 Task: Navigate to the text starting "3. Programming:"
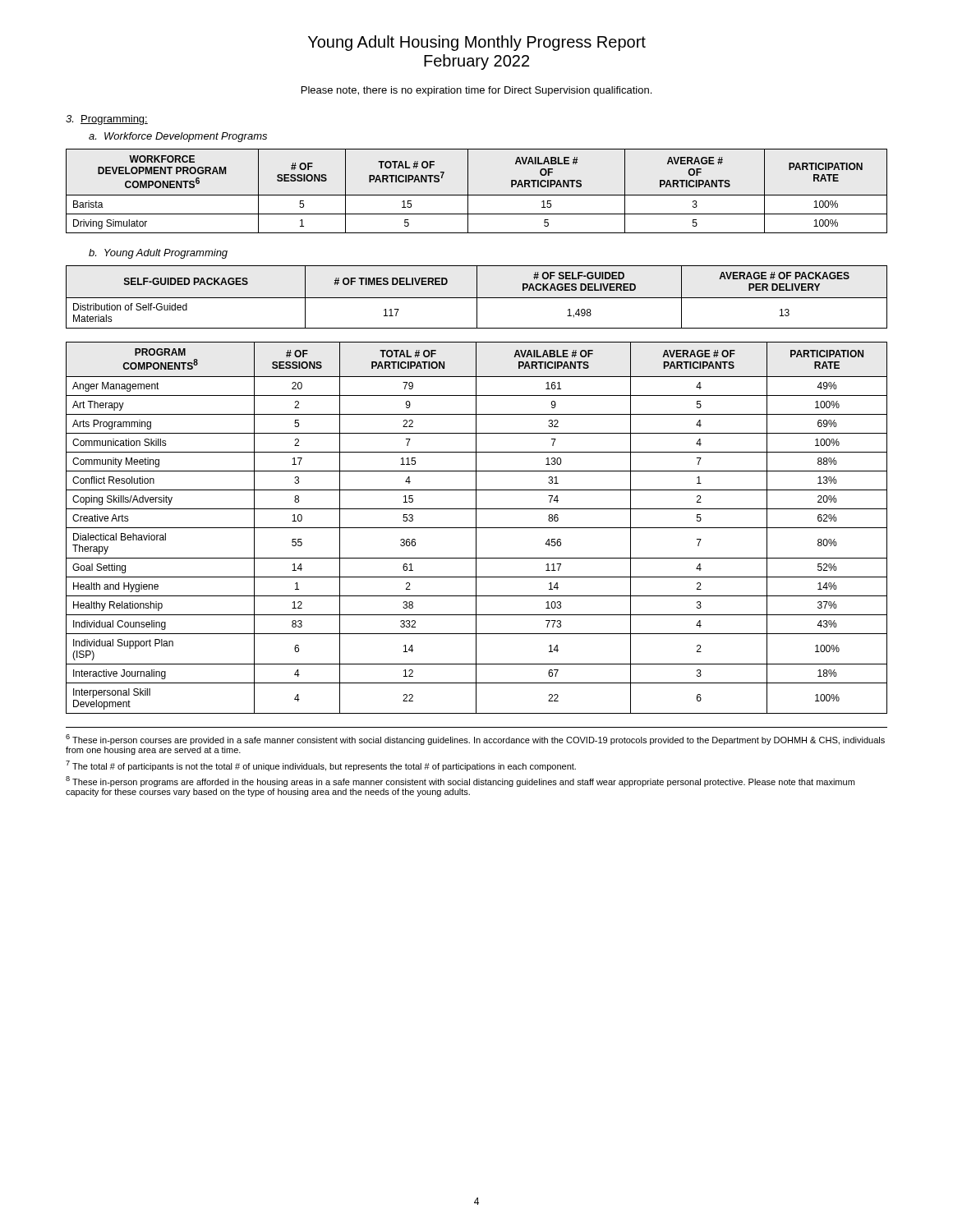(x=107, y=119)
